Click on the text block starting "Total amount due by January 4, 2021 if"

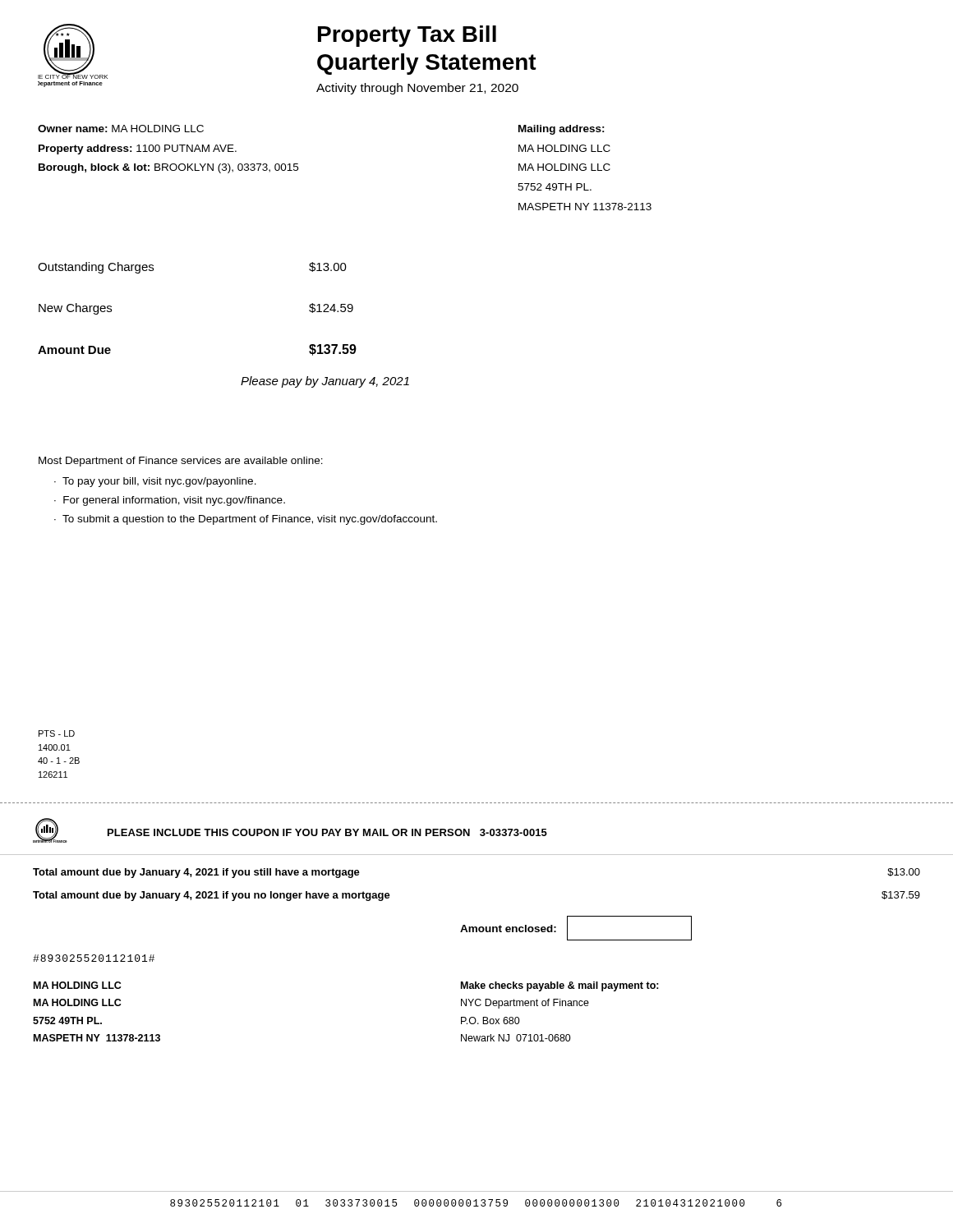click(x=203, y=873)
